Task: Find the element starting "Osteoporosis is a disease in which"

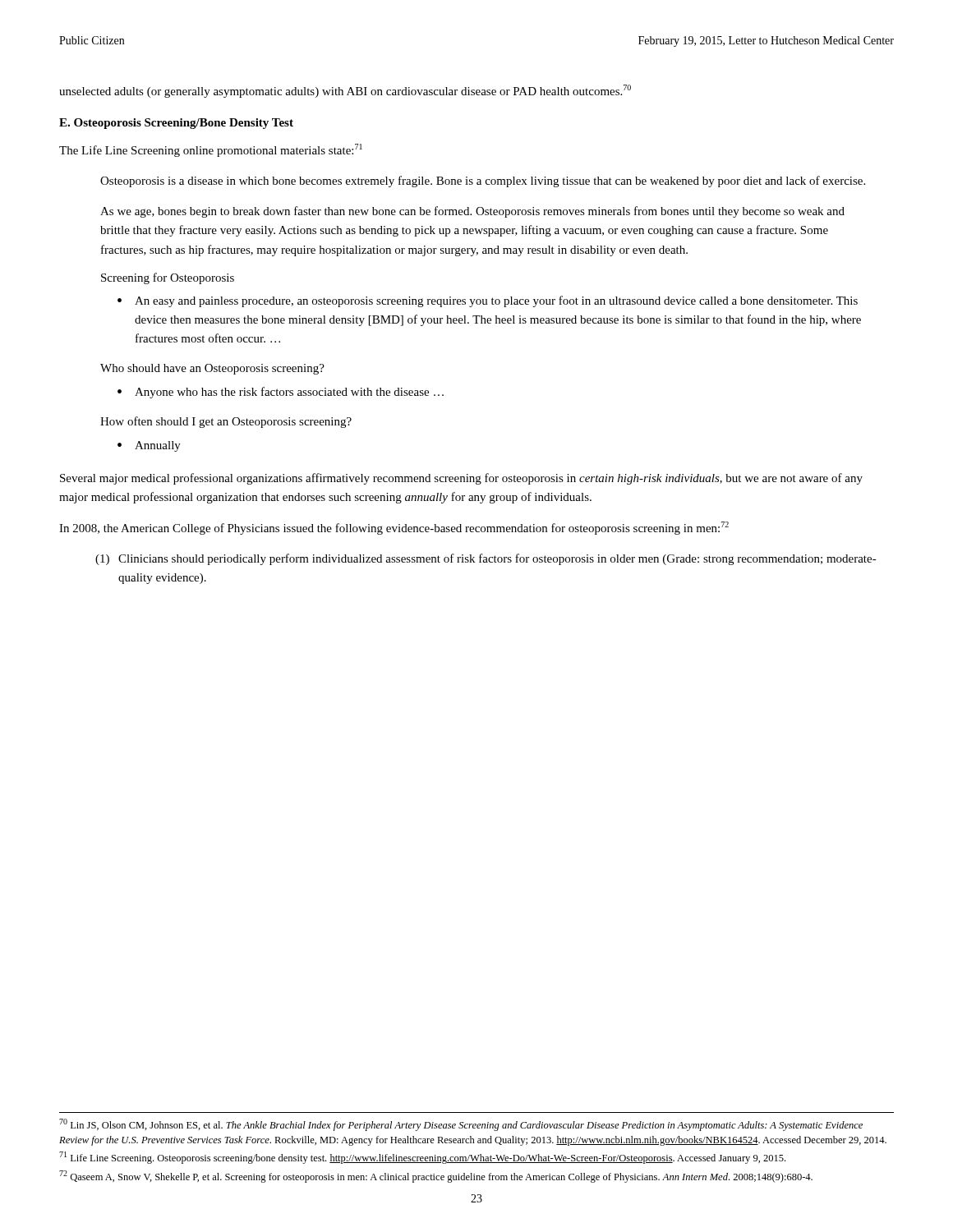Action: (x=485, y=215)
